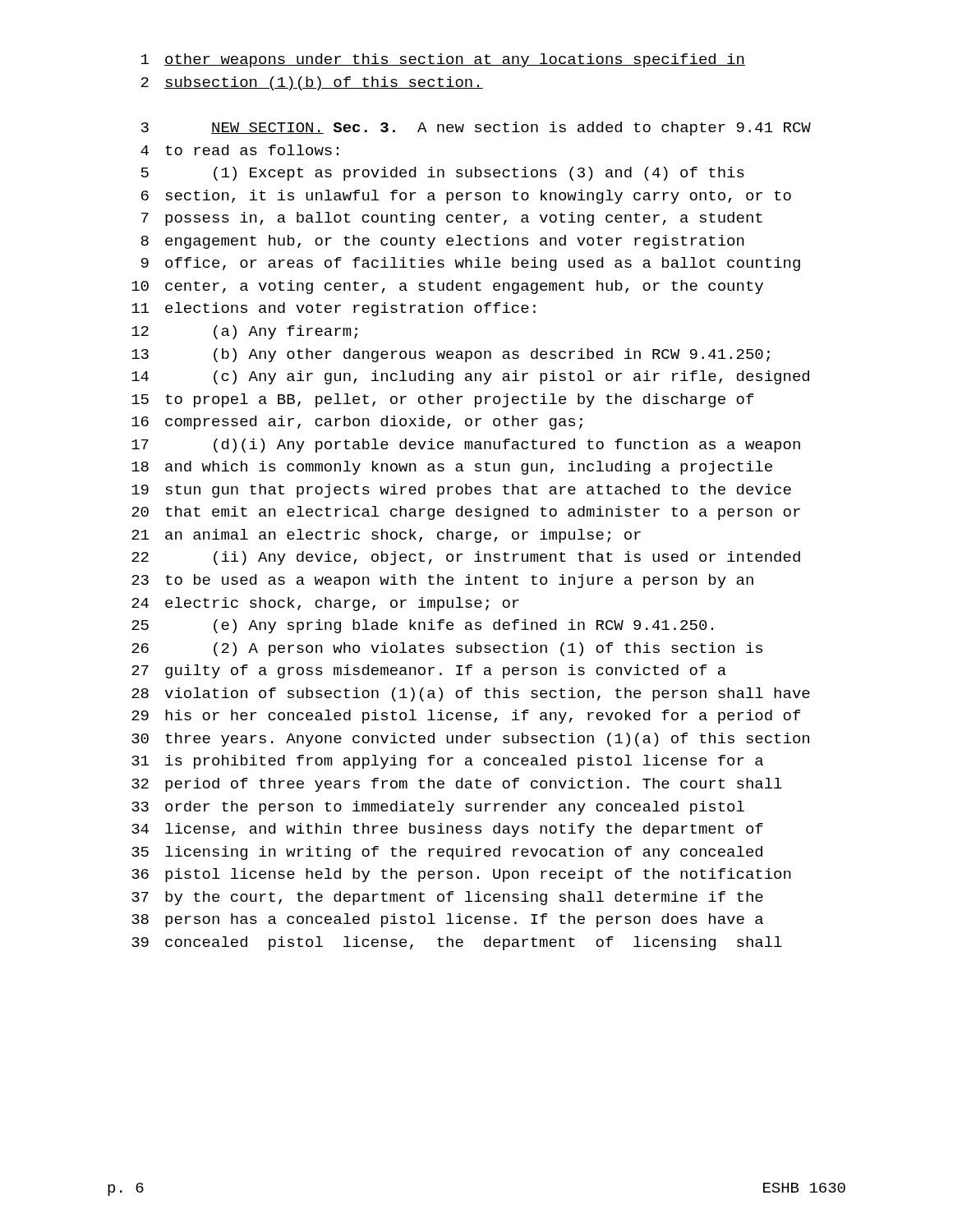953x1232 pixels.
Task: Locate the block of text that opens with "6 section, it is unlawful for"
Action: pyautogui.click(x=476, y=197)
